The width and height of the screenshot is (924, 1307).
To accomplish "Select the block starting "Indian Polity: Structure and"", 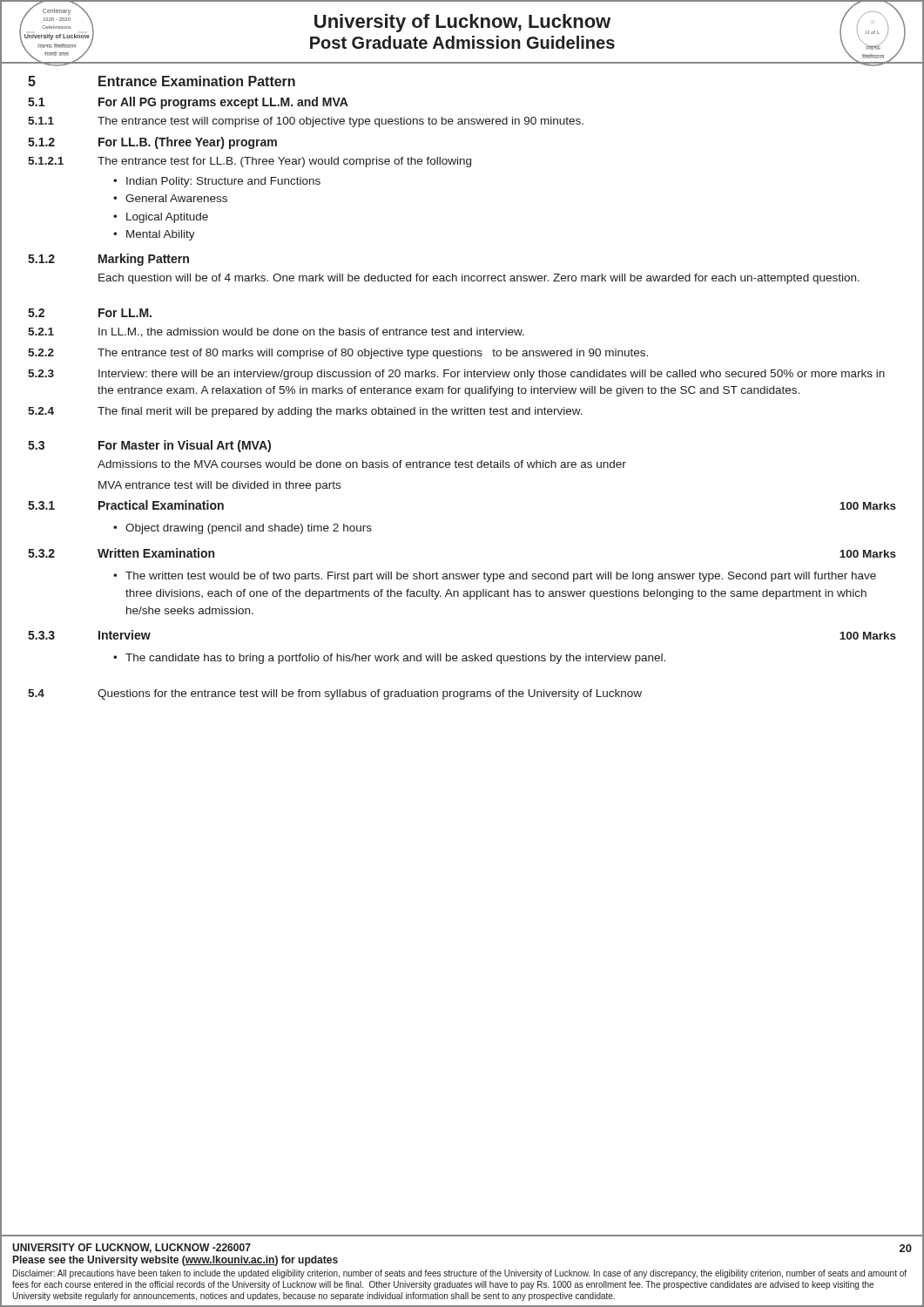I will (223, 181).
